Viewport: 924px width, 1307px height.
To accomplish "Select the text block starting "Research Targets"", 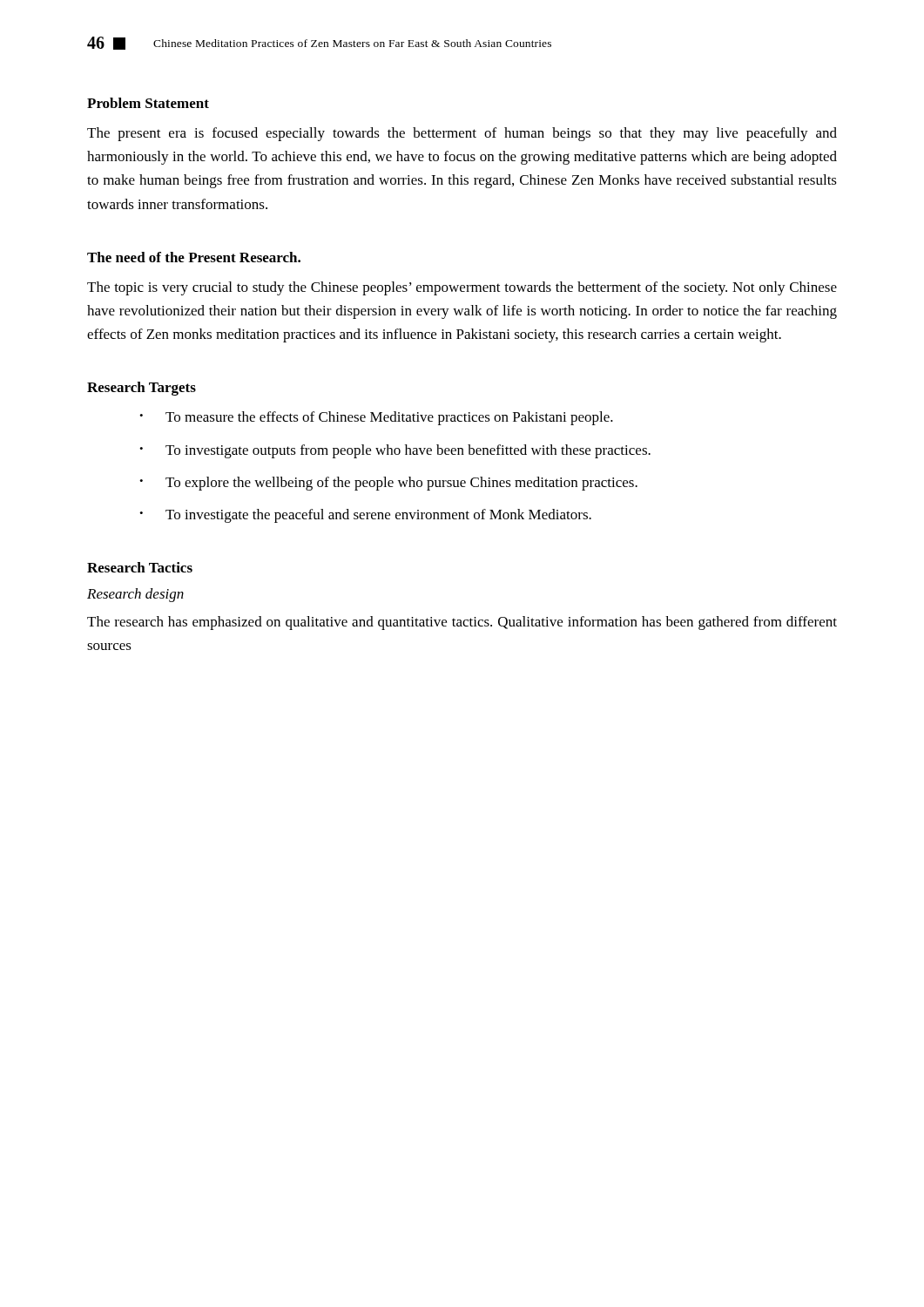I will coord(141,388).
